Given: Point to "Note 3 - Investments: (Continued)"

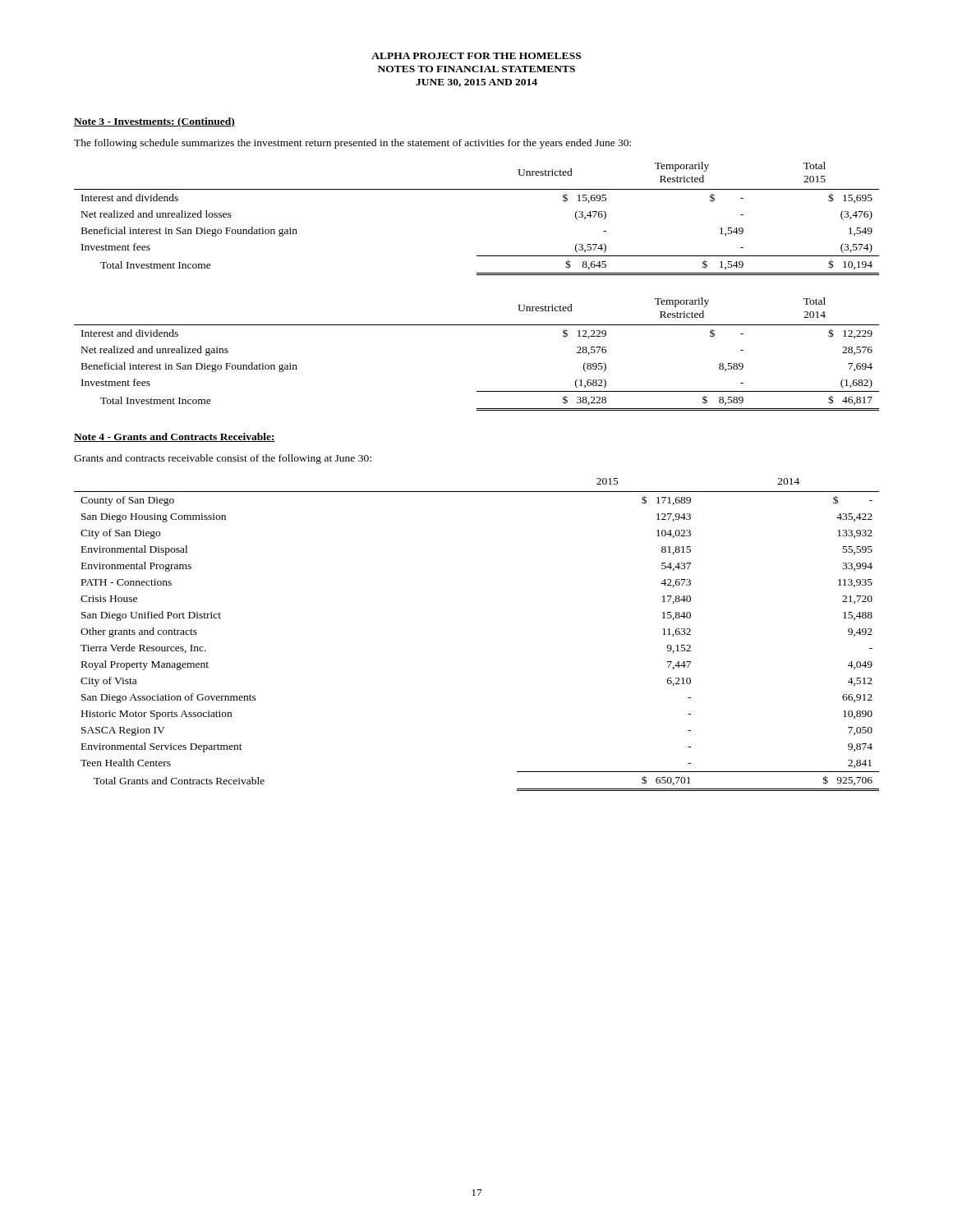Looking at the screenshot, I should click(154, 121).
